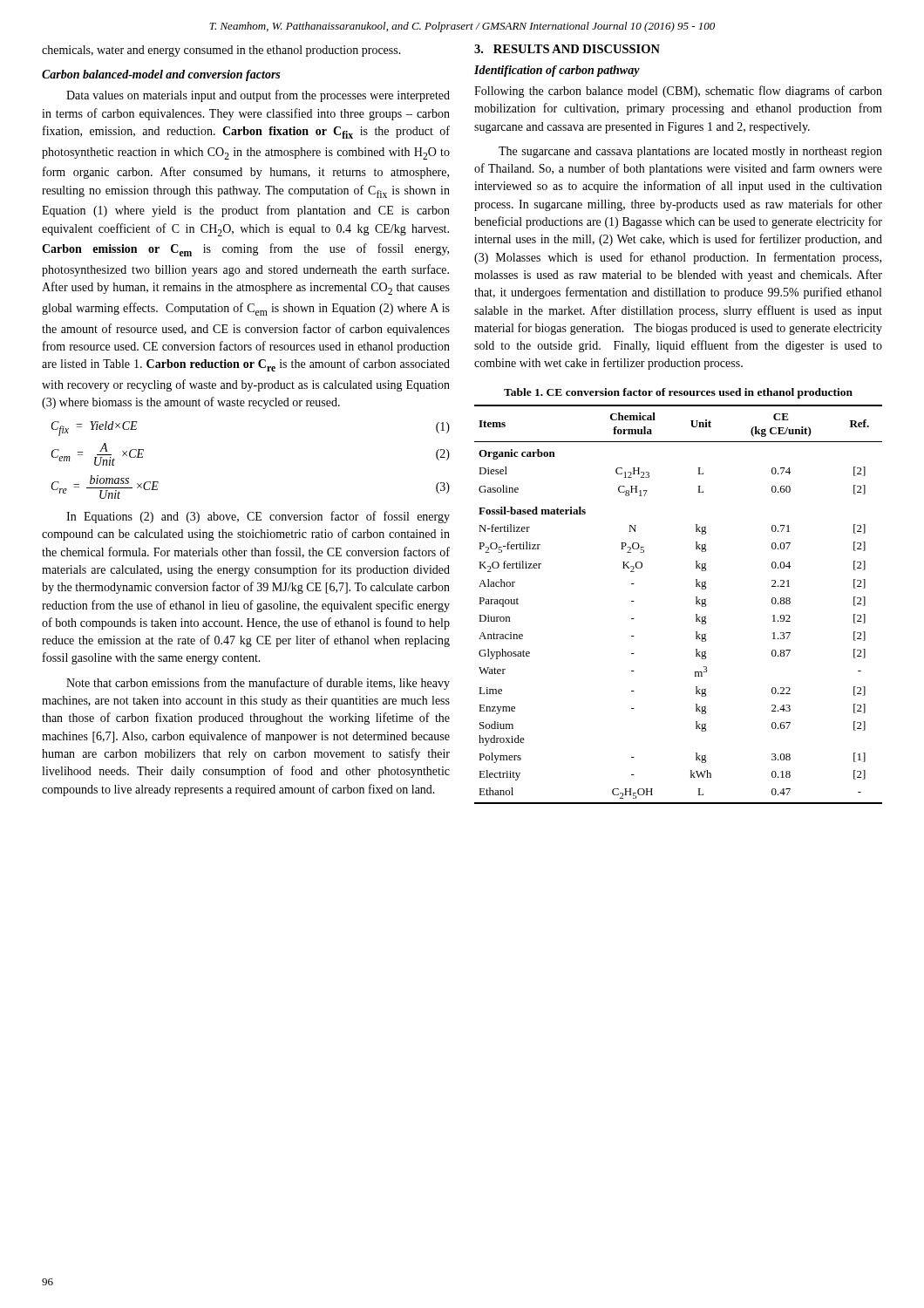This screenshot has height=1308, width=924.
Task: Where is the passage that starts "Data values on materials input and output"?
Action: pyautogui.click(x=246, y=250)
